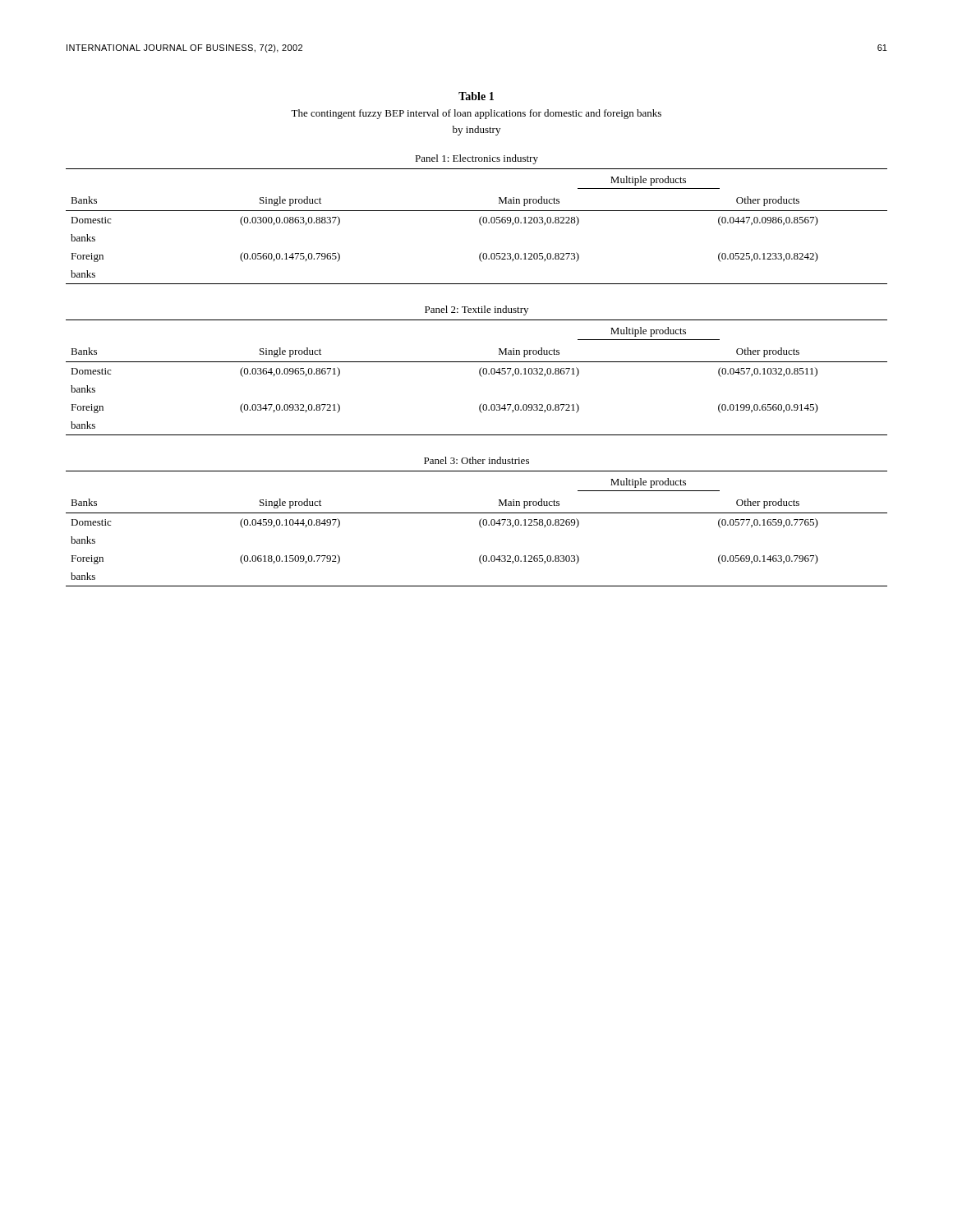The image size is (953, 1232).
Task: Select the section header with the text "Panel 3: Other"
Action: pos(476,460)
